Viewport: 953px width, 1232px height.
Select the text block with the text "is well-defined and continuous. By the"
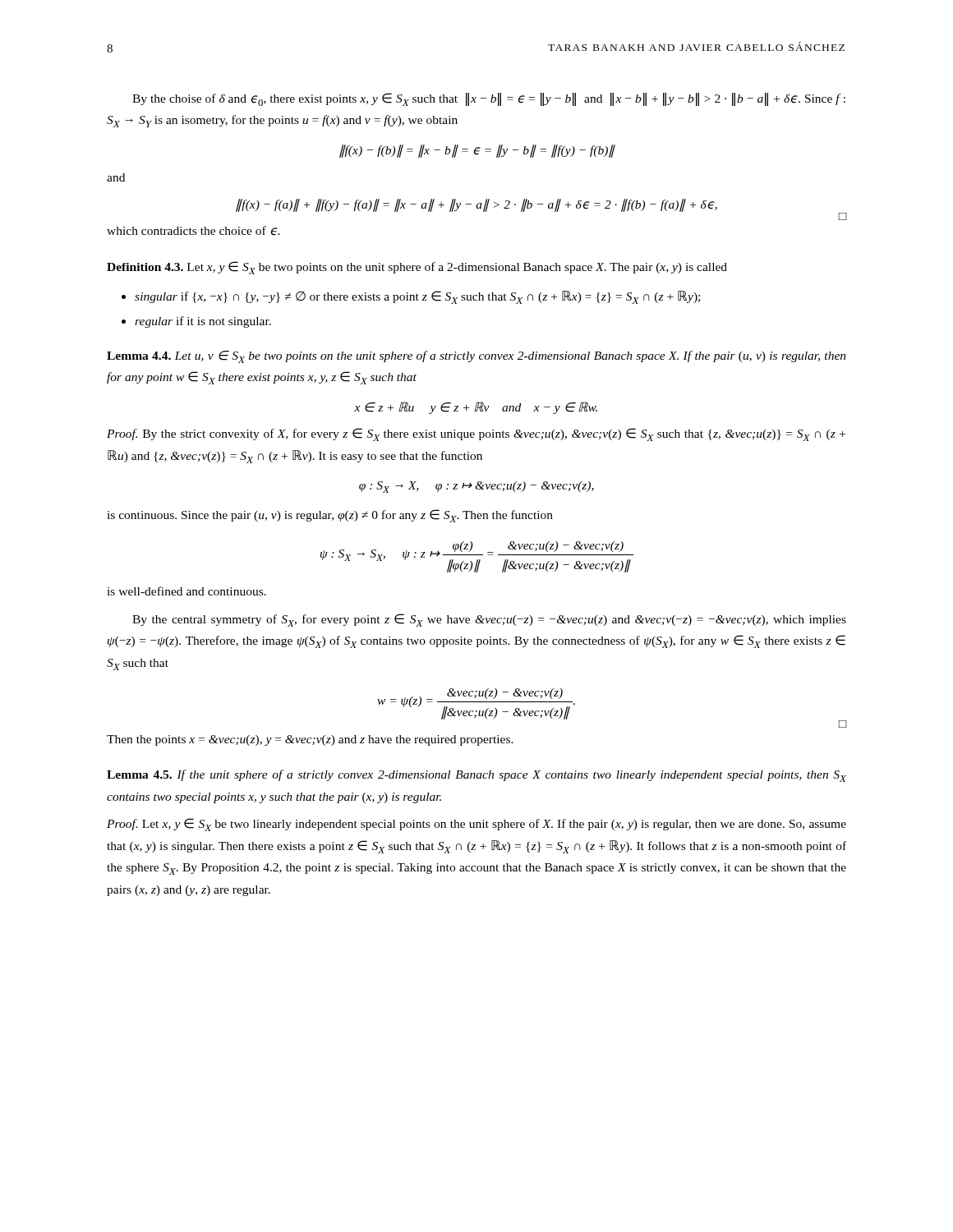tap(476, 628)
